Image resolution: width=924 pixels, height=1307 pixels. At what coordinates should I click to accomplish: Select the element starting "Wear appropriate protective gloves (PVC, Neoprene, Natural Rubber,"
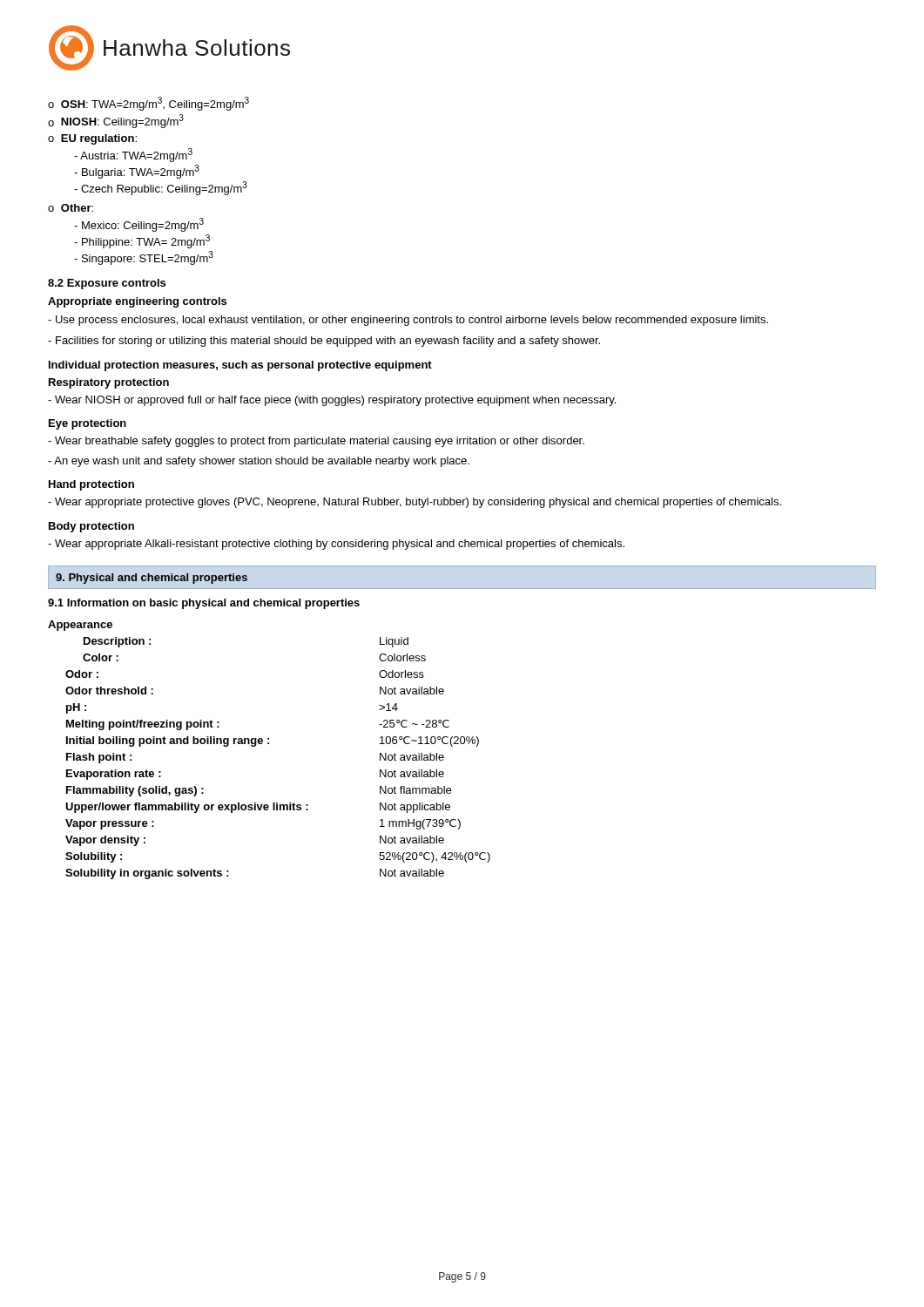tap(415, 502)
